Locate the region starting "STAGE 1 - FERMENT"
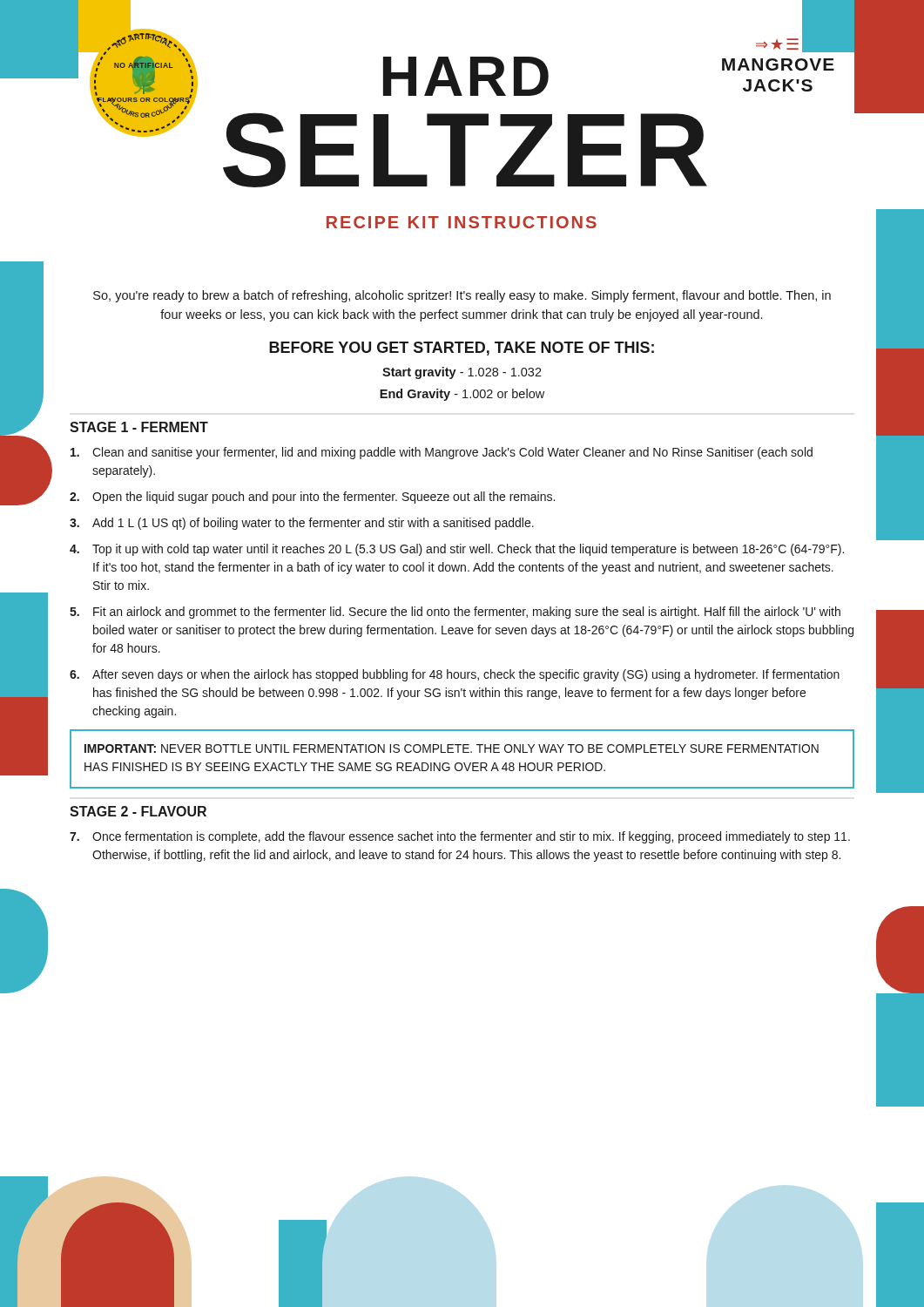This screenshot has width=924, height=1307. 139,428
